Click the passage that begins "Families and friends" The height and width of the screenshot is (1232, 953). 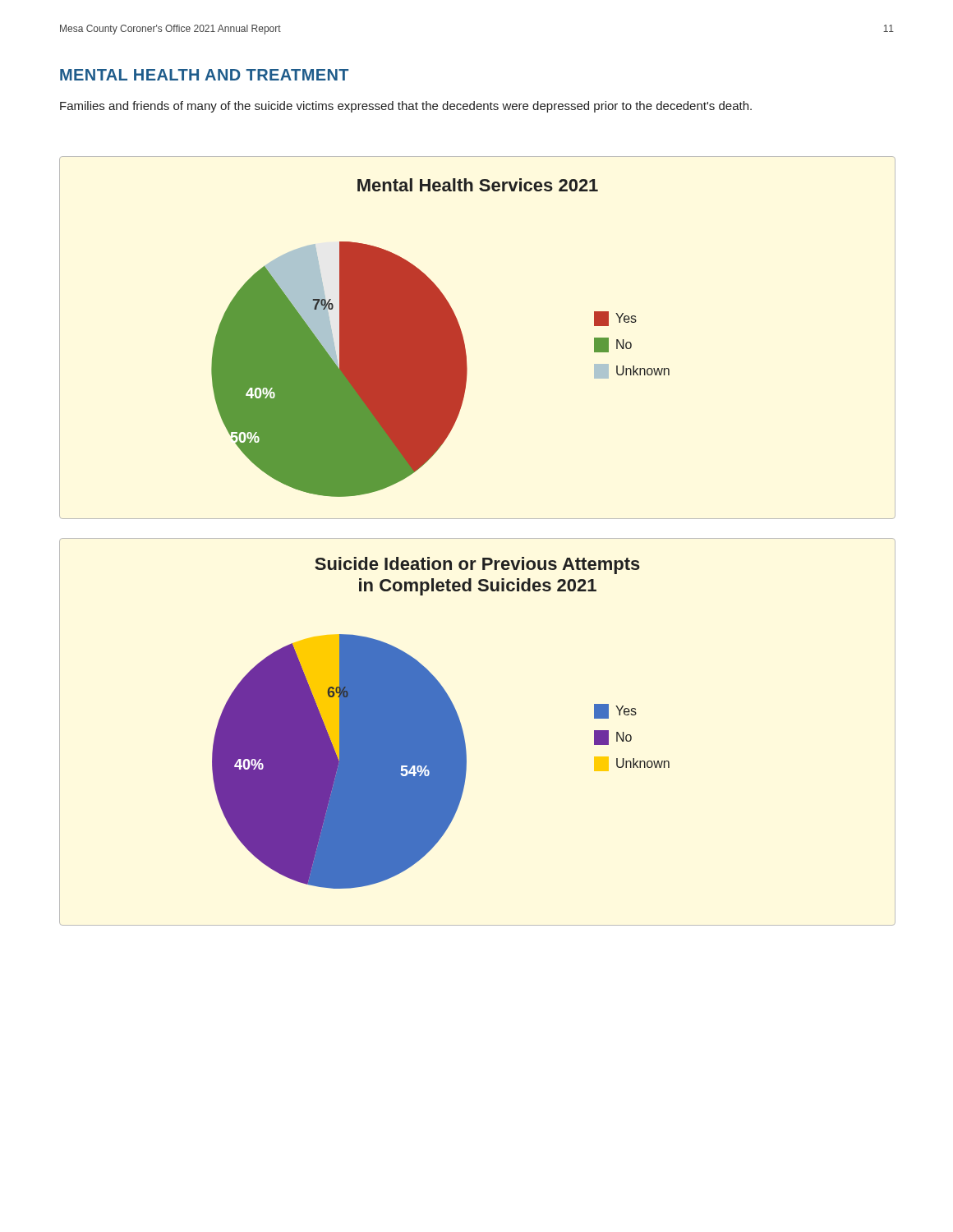406,106
